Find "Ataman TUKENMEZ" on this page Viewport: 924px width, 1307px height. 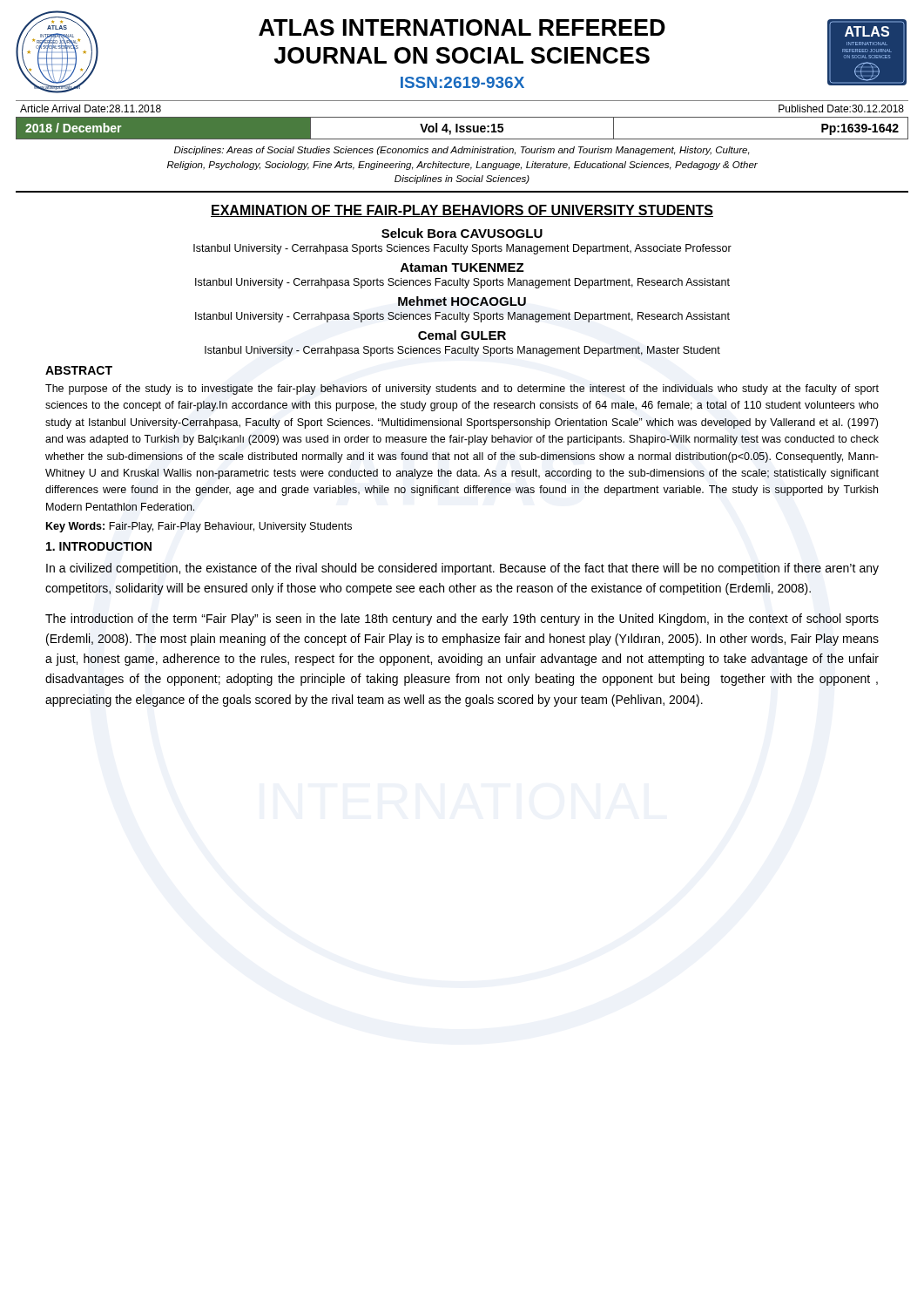coord(462,267)
